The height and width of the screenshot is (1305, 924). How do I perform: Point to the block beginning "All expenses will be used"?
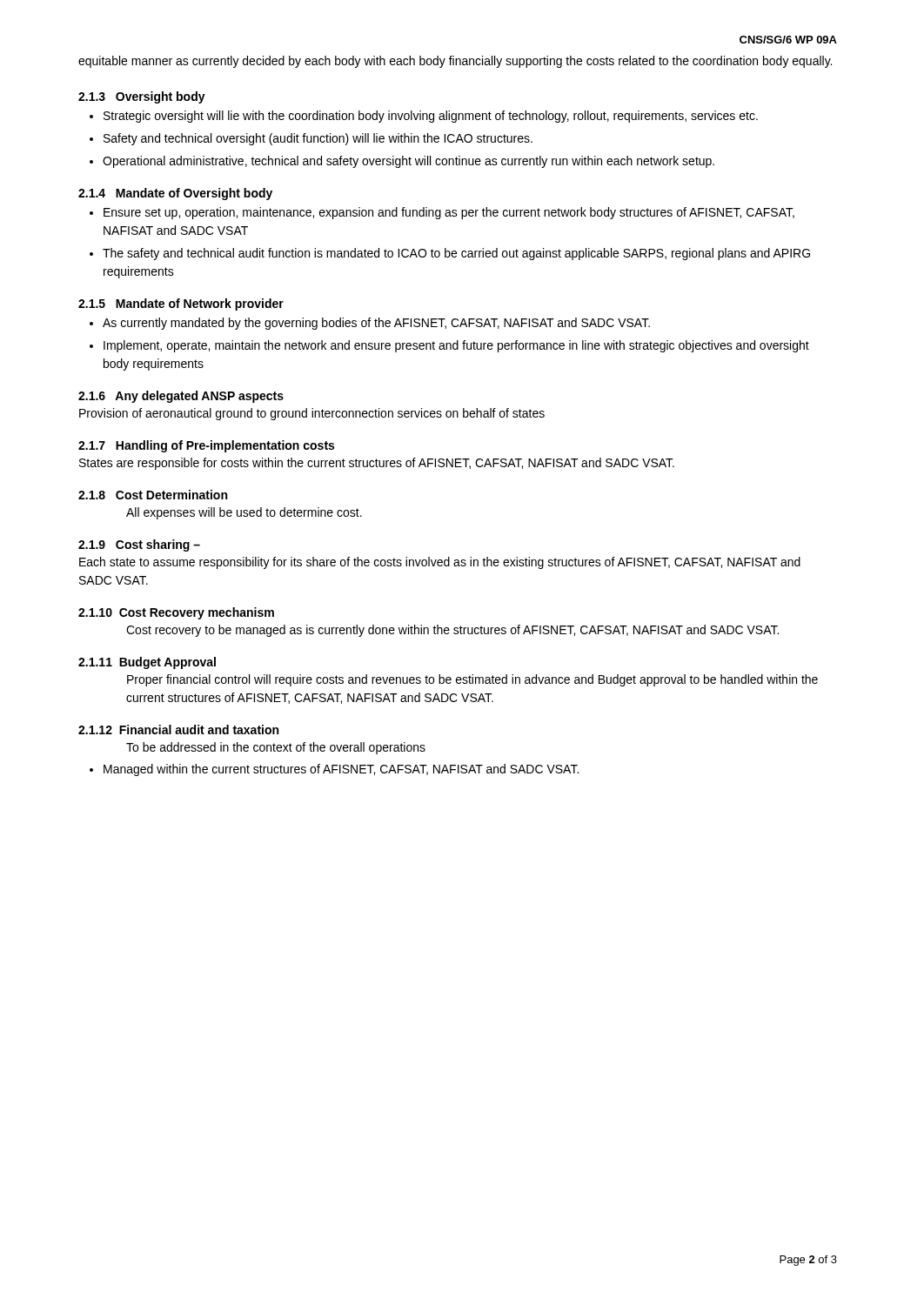[x=244, y=512]
